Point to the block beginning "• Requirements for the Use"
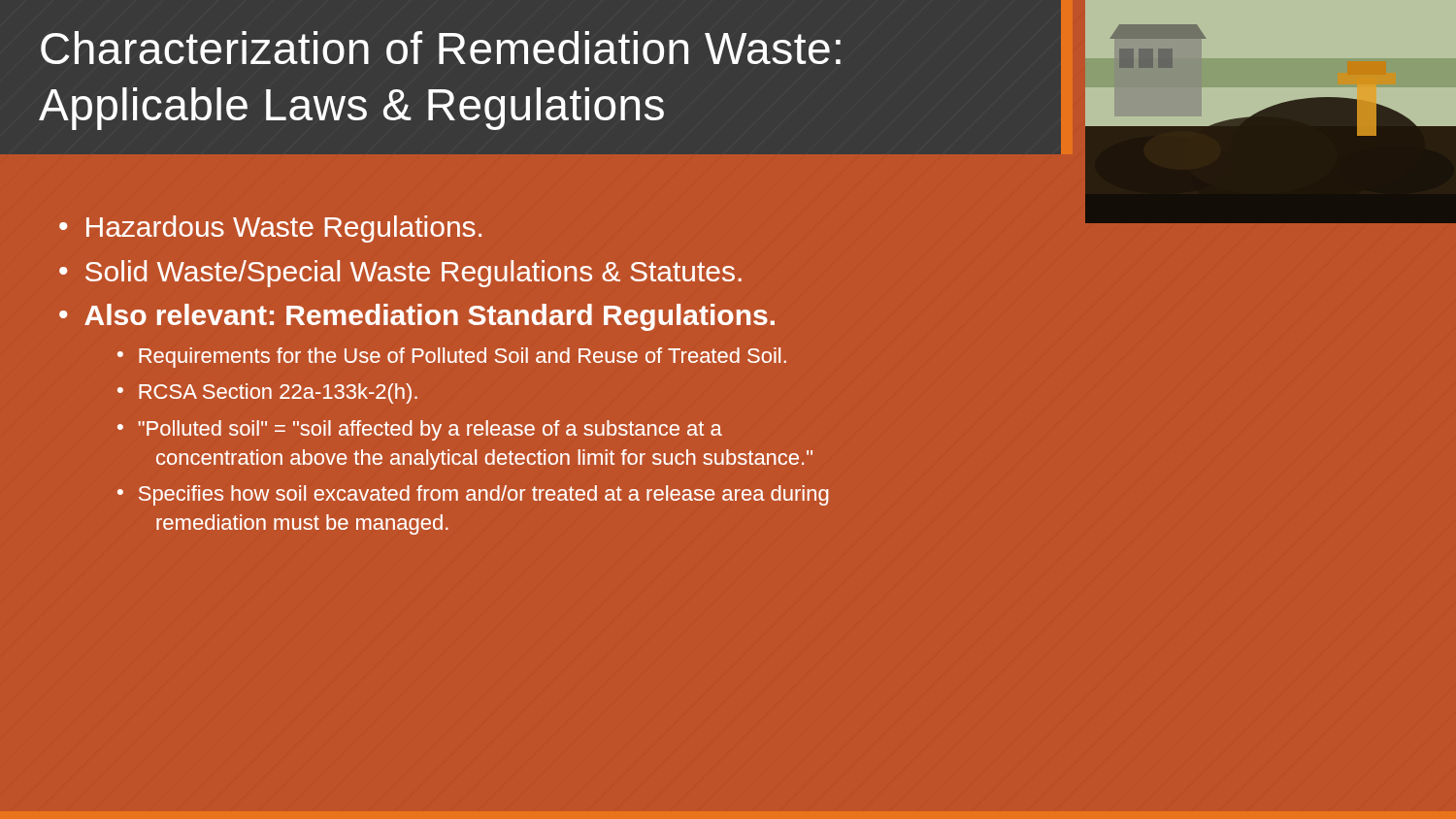This screenshot has width=1456, height=819. pos(452,355)
